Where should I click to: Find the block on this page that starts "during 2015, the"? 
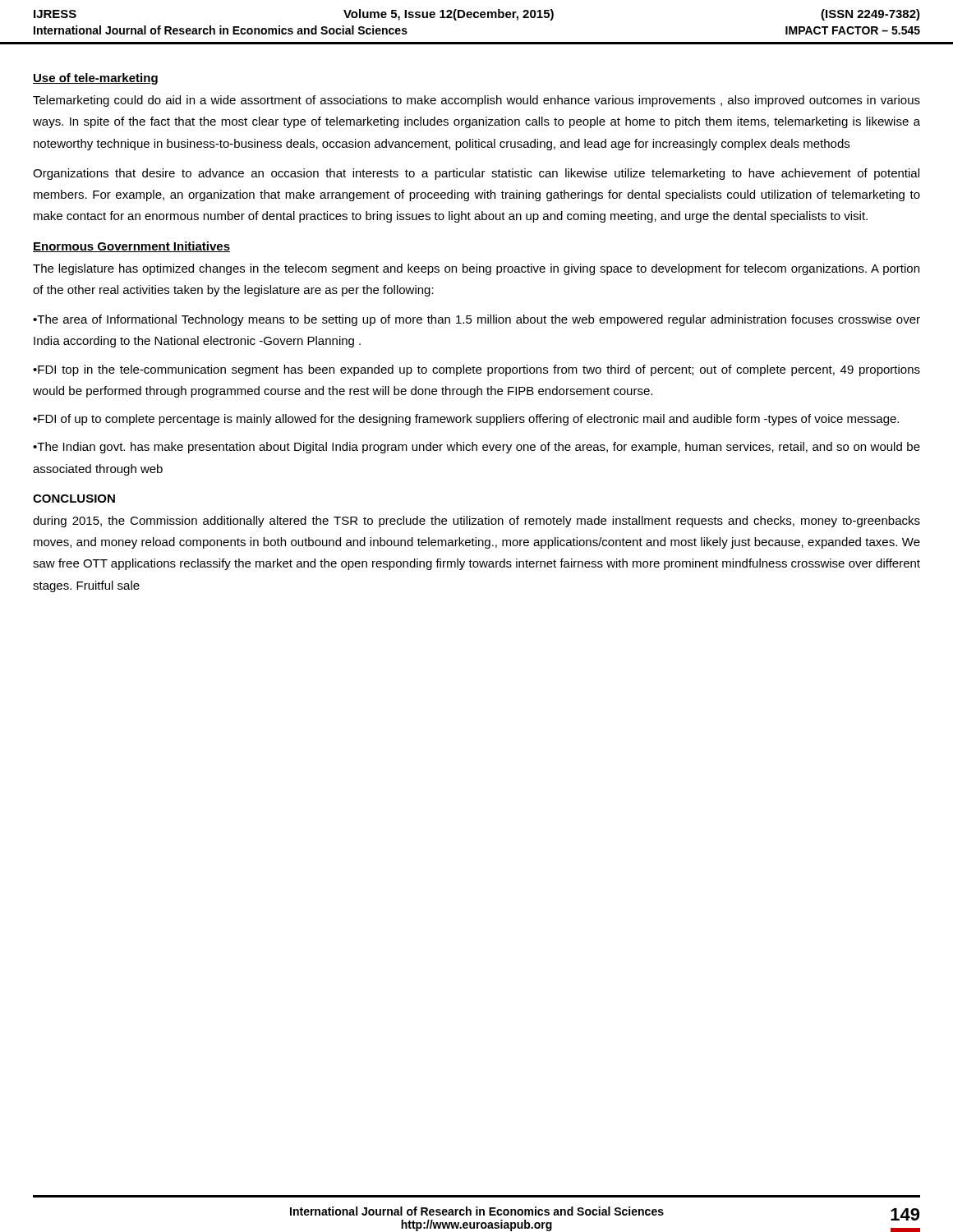coord(476,552)
